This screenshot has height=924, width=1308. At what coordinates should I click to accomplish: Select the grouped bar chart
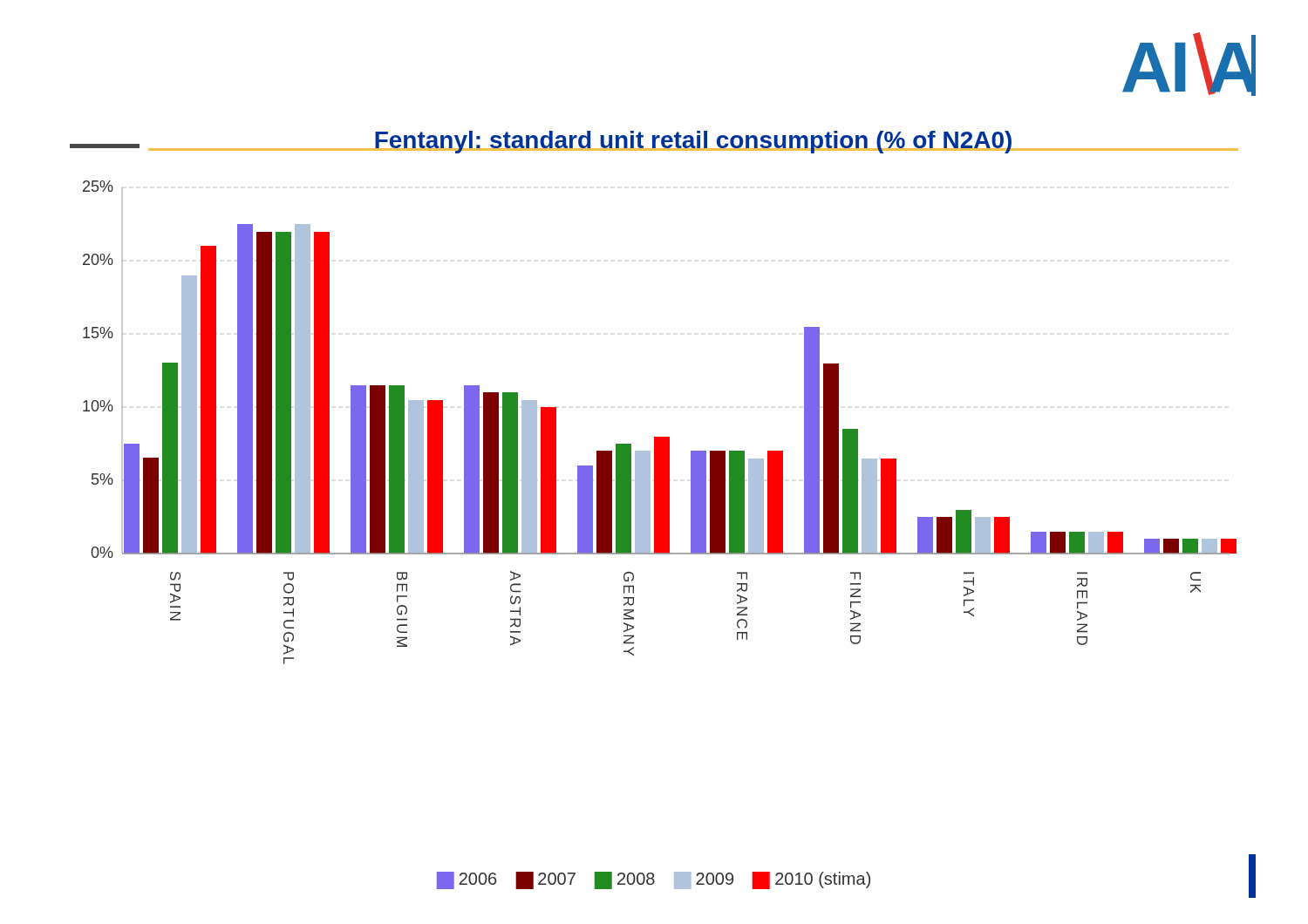coord(658,458)
